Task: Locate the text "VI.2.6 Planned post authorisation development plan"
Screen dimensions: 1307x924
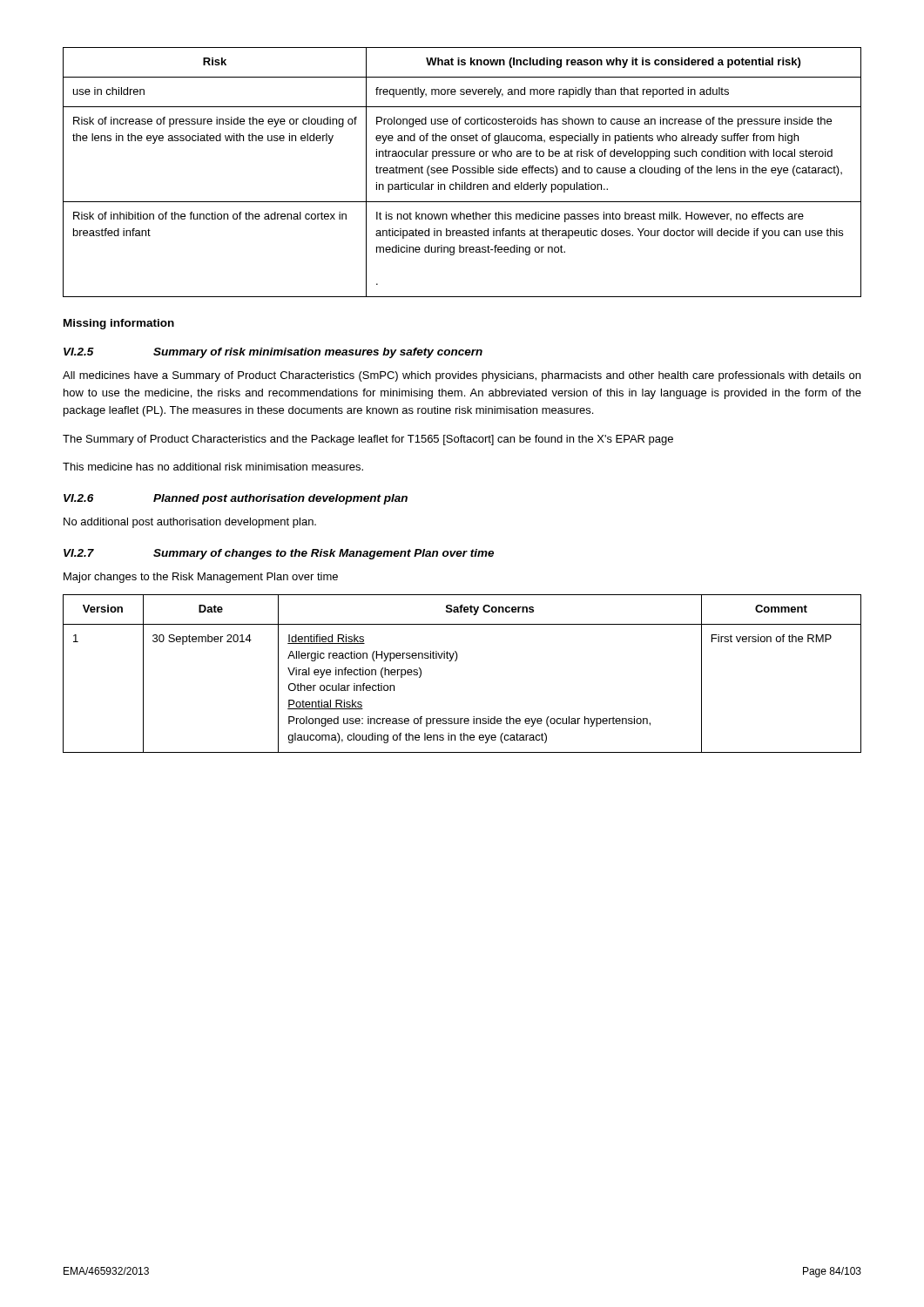Action: click(235, 498)
